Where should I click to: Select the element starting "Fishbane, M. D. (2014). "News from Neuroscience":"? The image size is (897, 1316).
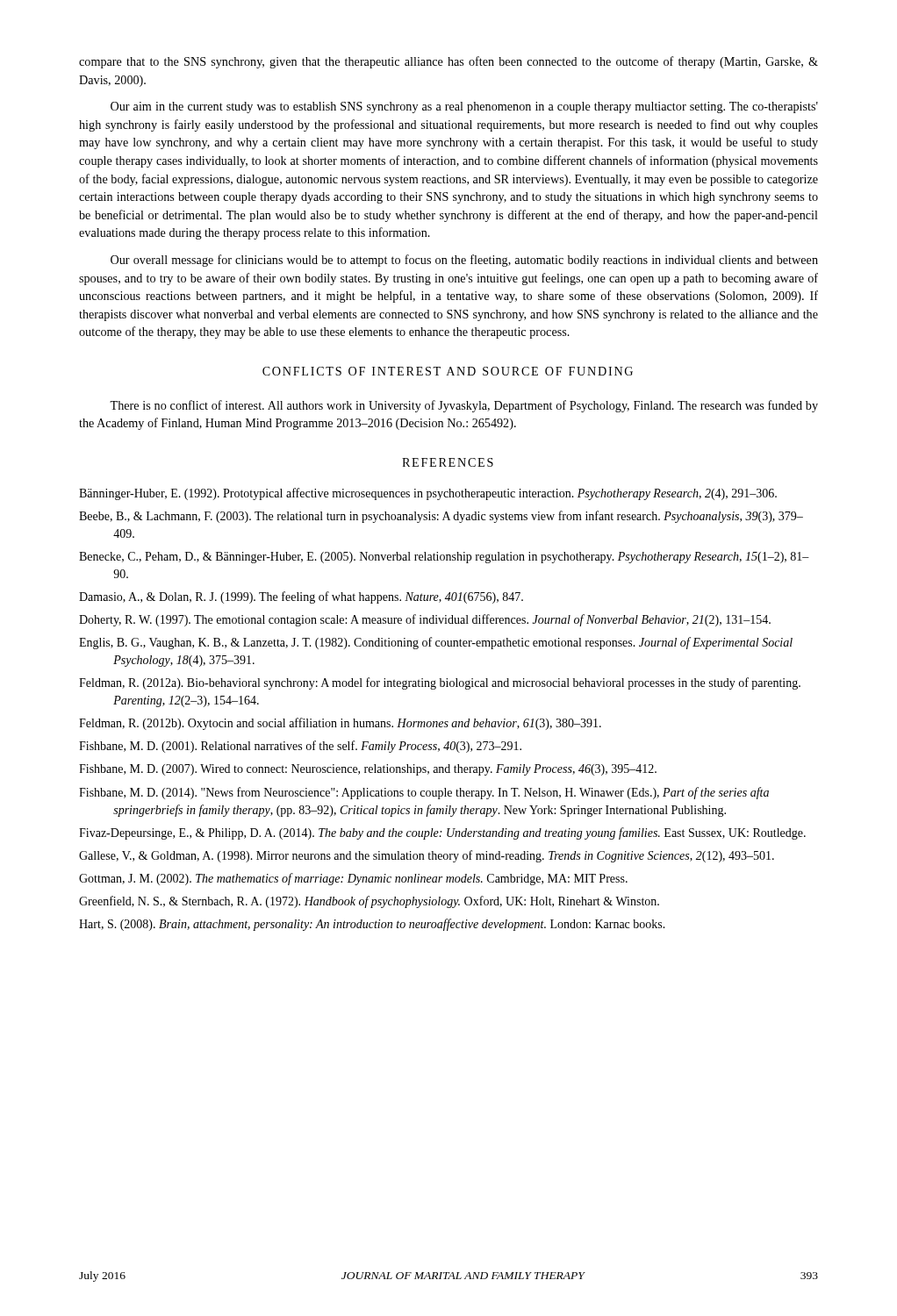click(424, 801)
